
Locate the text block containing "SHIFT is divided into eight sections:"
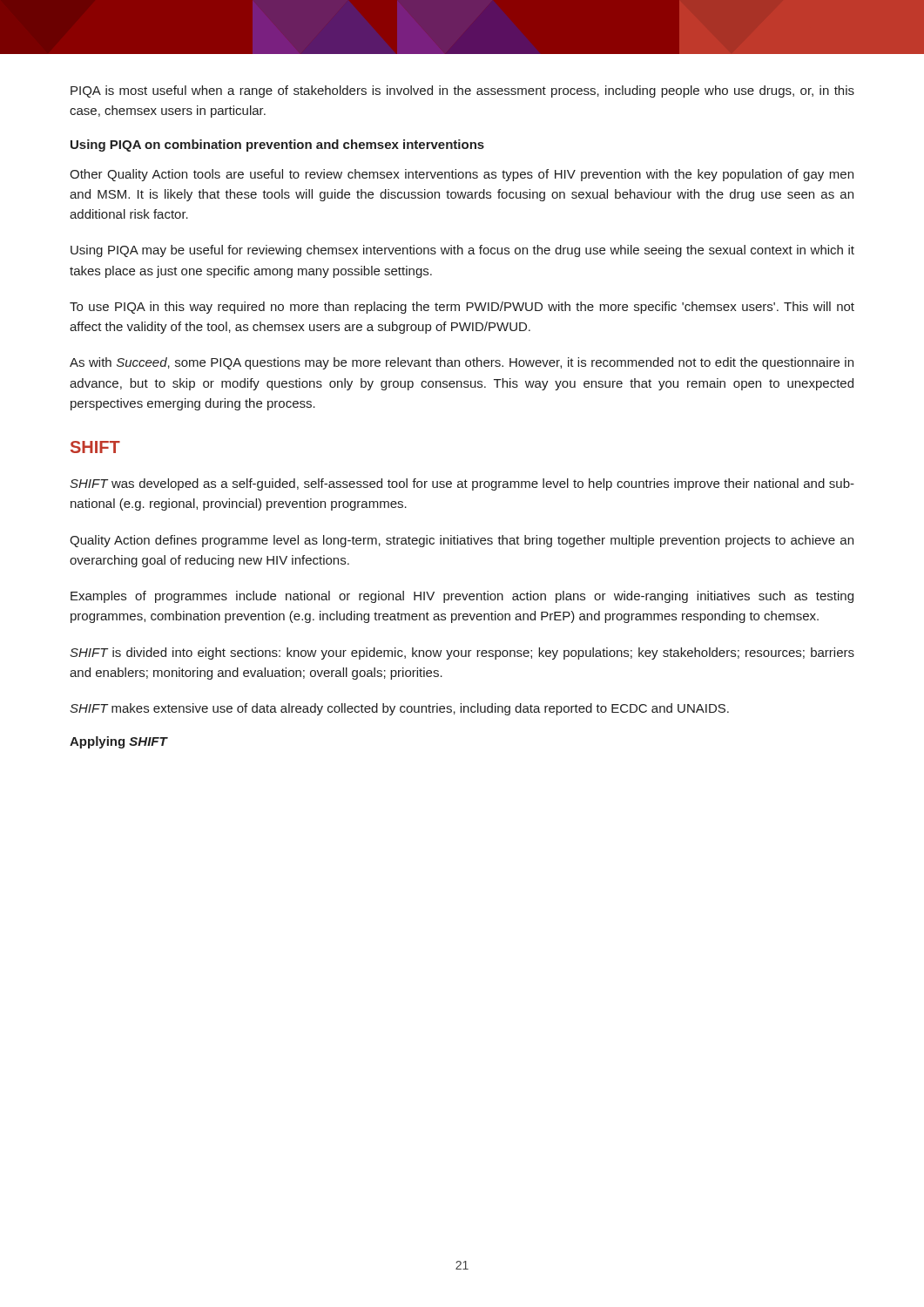(462, 662)
